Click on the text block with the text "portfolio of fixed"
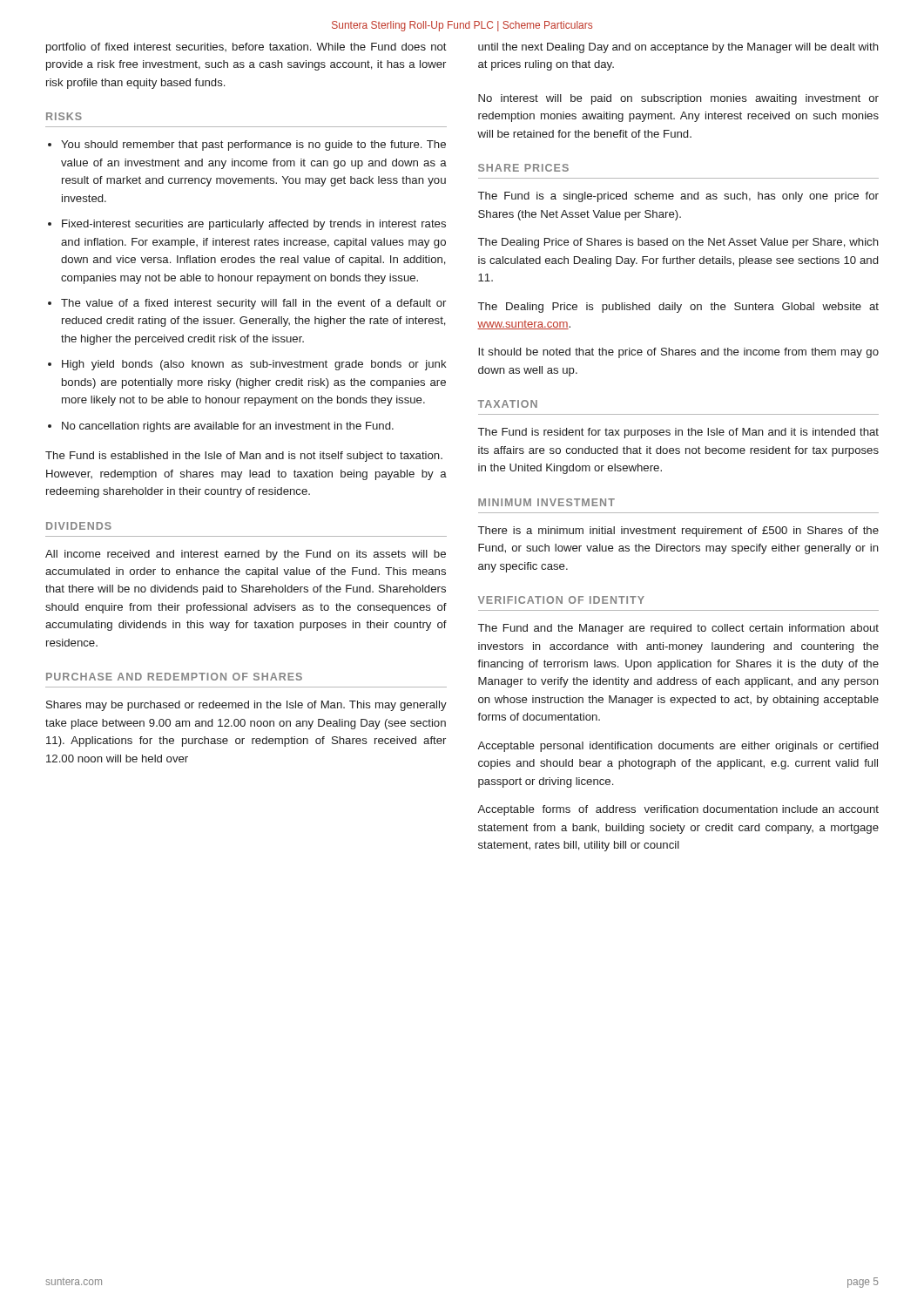Screen dimensions: 1307x924 pos(246,64)
